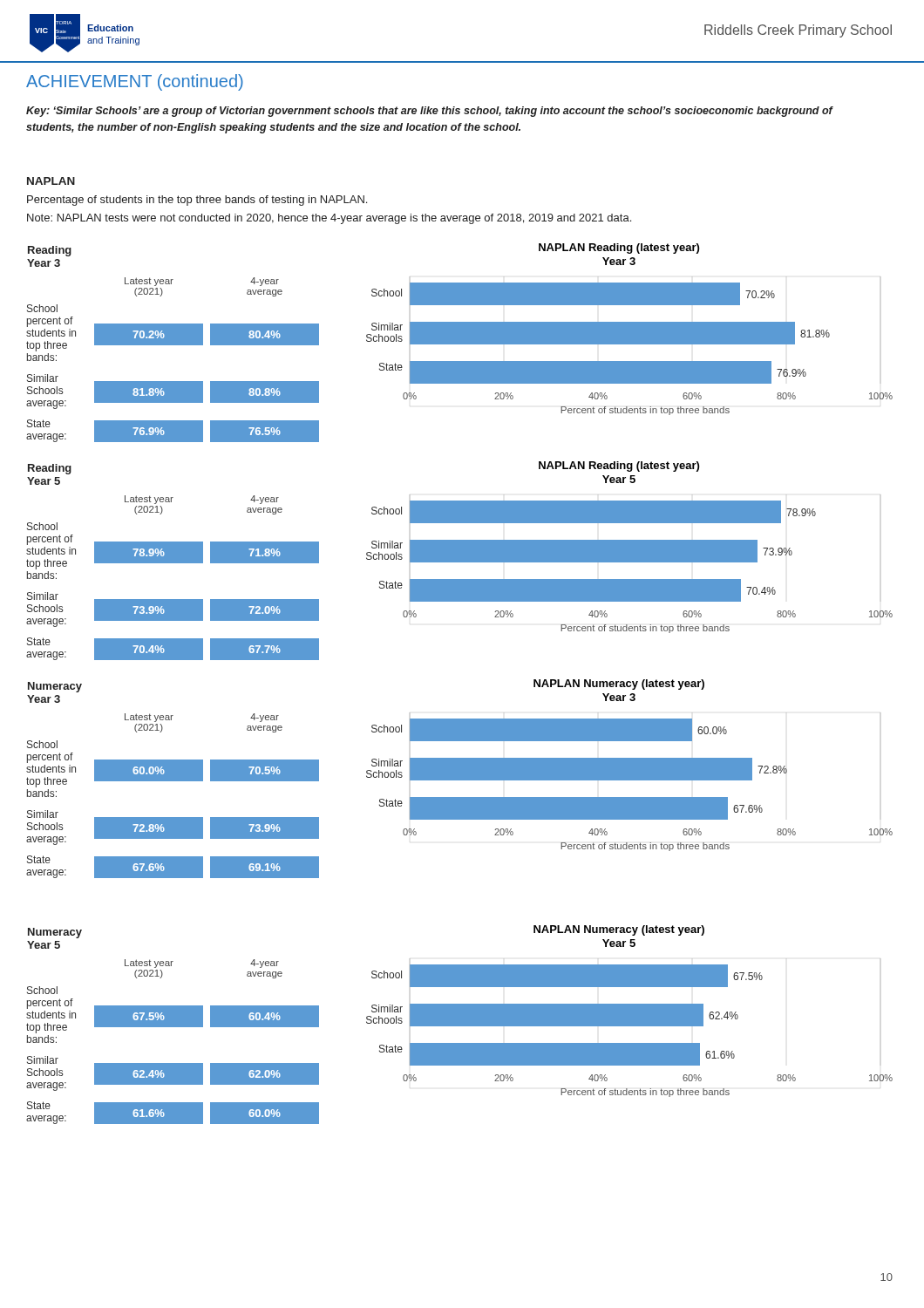The image size is (924, 1308).
Task: Click the passage that begins "Note: NAPLAN tests"
Action: (329, 218)
